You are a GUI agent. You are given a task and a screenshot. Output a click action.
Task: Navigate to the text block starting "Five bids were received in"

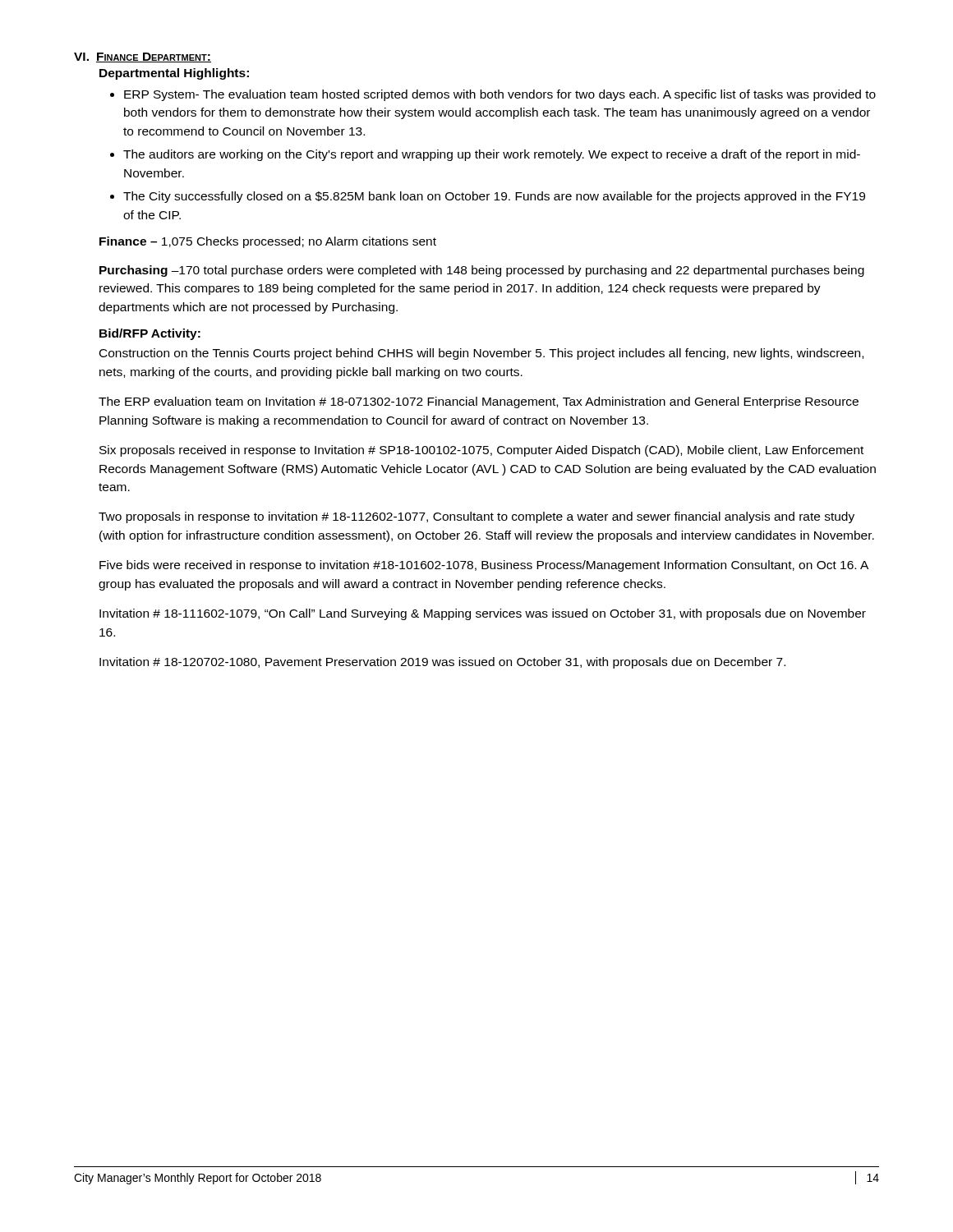coord(483,574)
